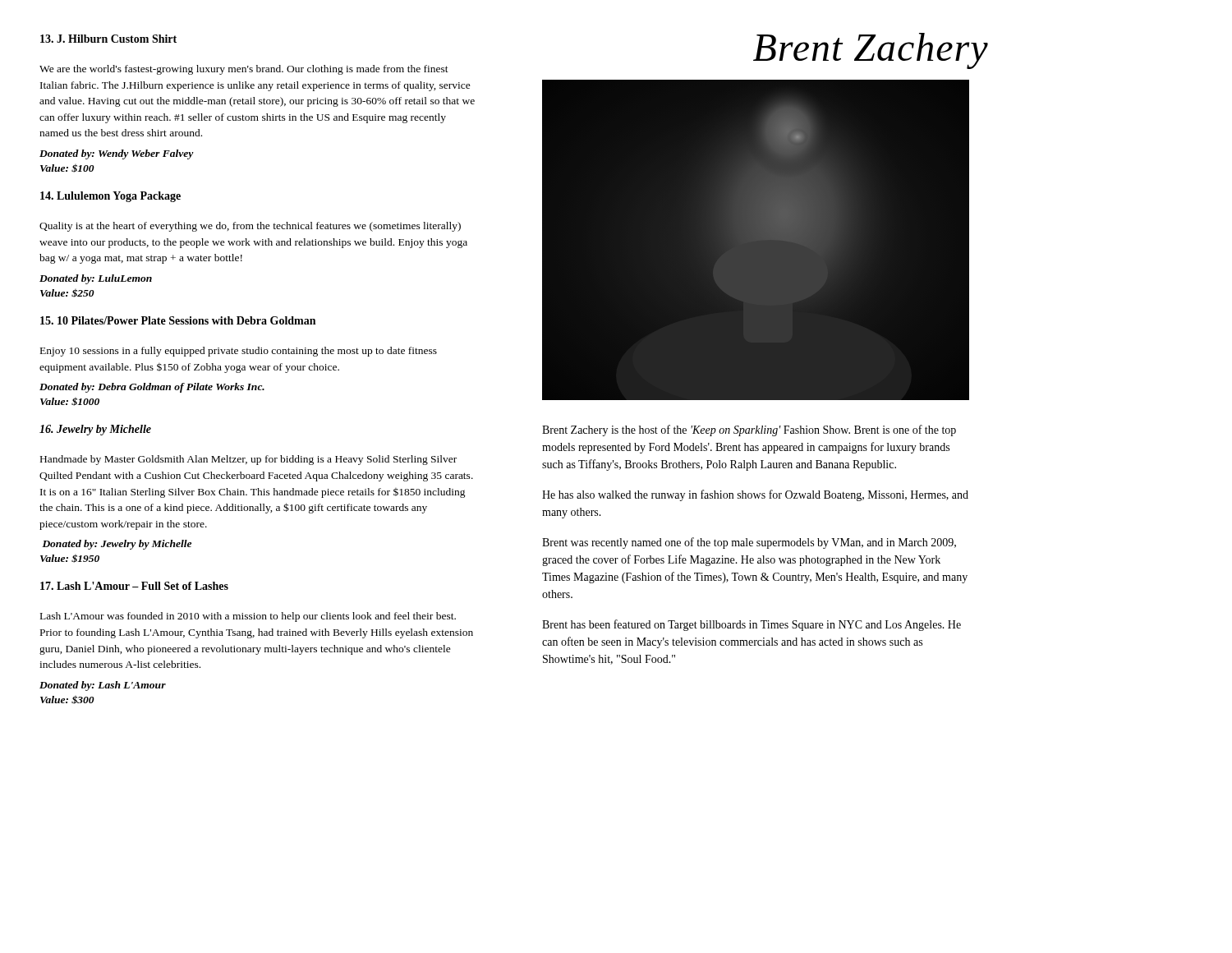Select the text block containing "Quality is at the heart of everything we"

pos(250,227)
